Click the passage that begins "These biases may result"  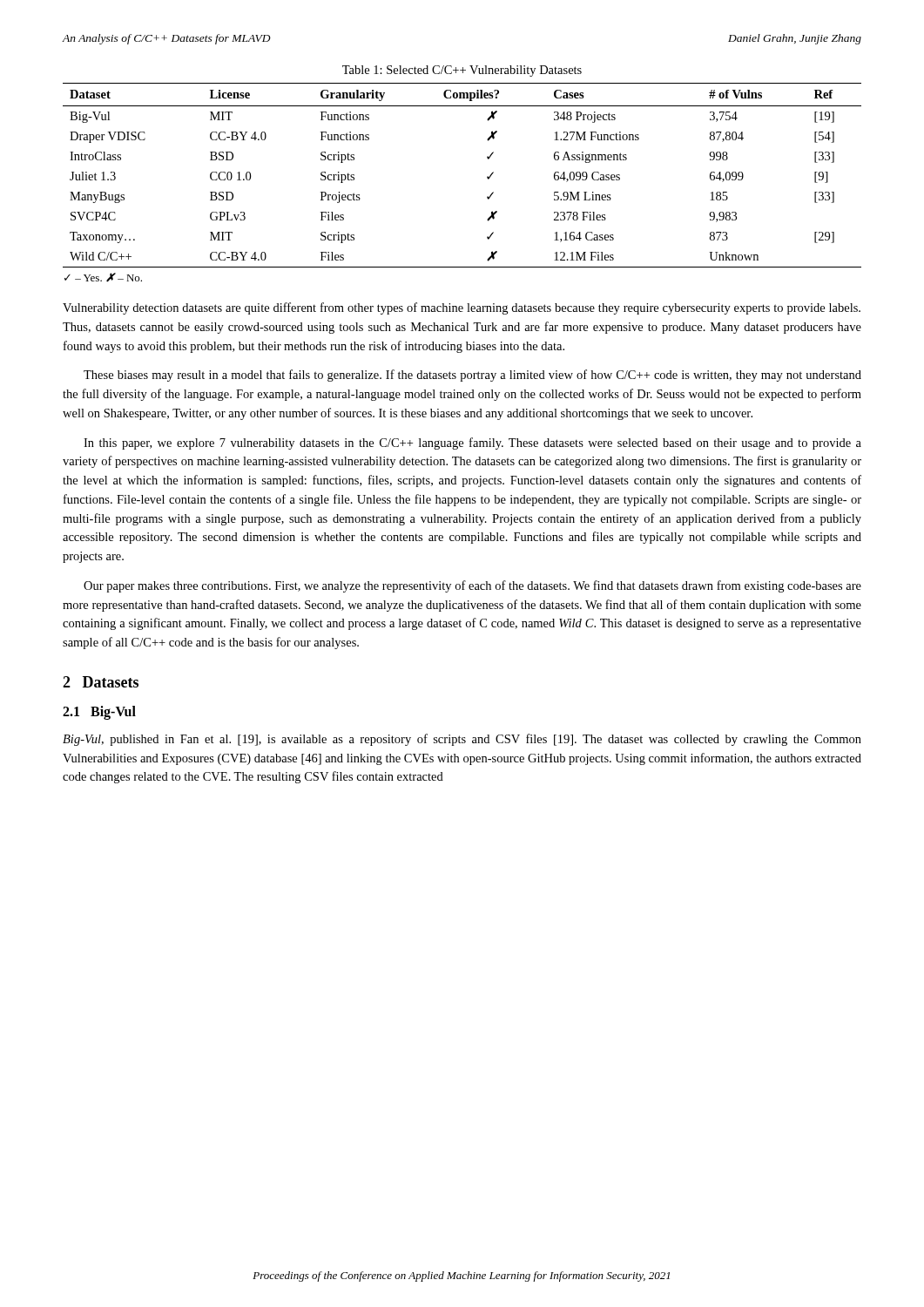(462, 394)
